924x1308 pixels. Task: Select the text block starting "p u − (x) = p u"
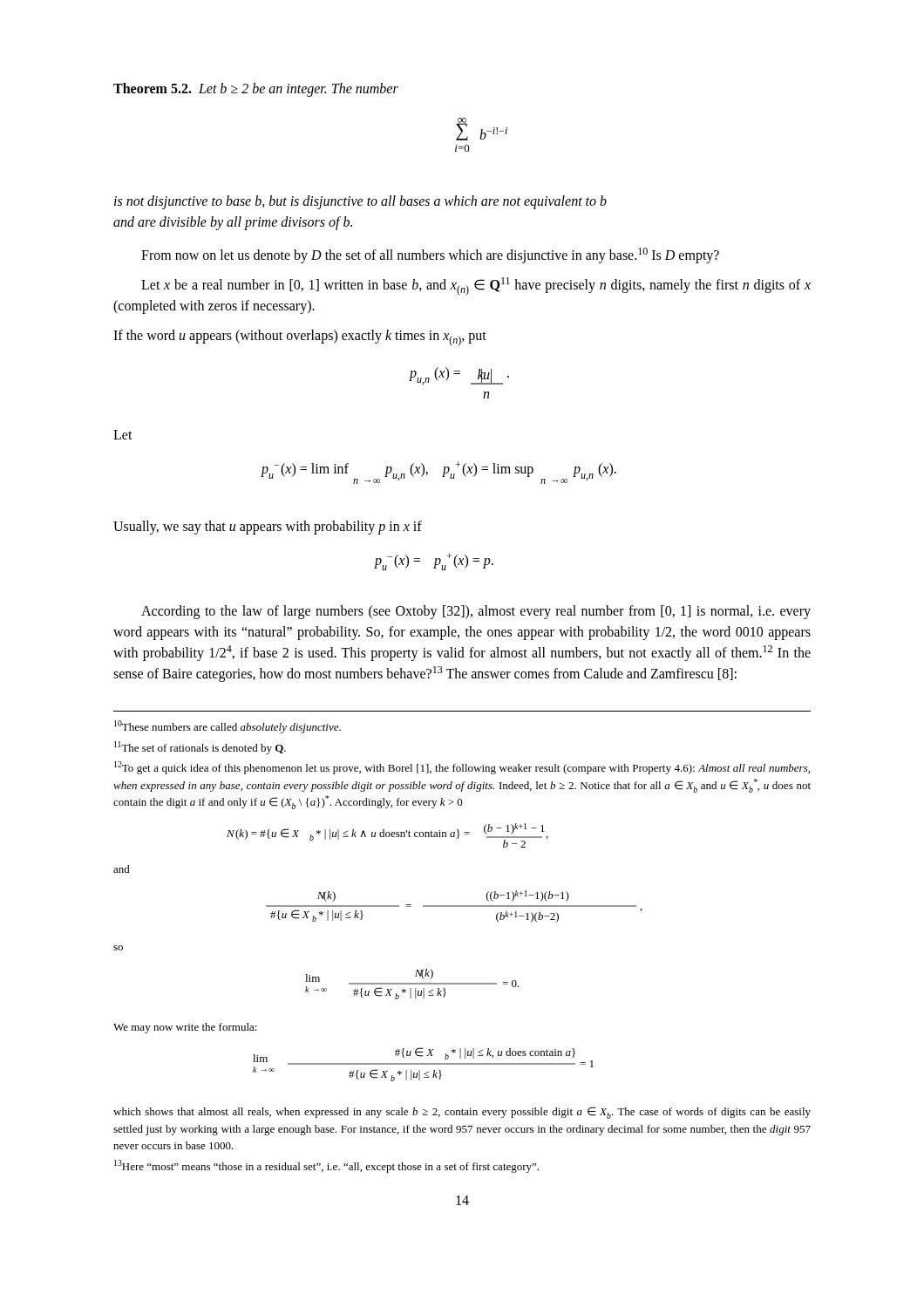coord(462,564)
